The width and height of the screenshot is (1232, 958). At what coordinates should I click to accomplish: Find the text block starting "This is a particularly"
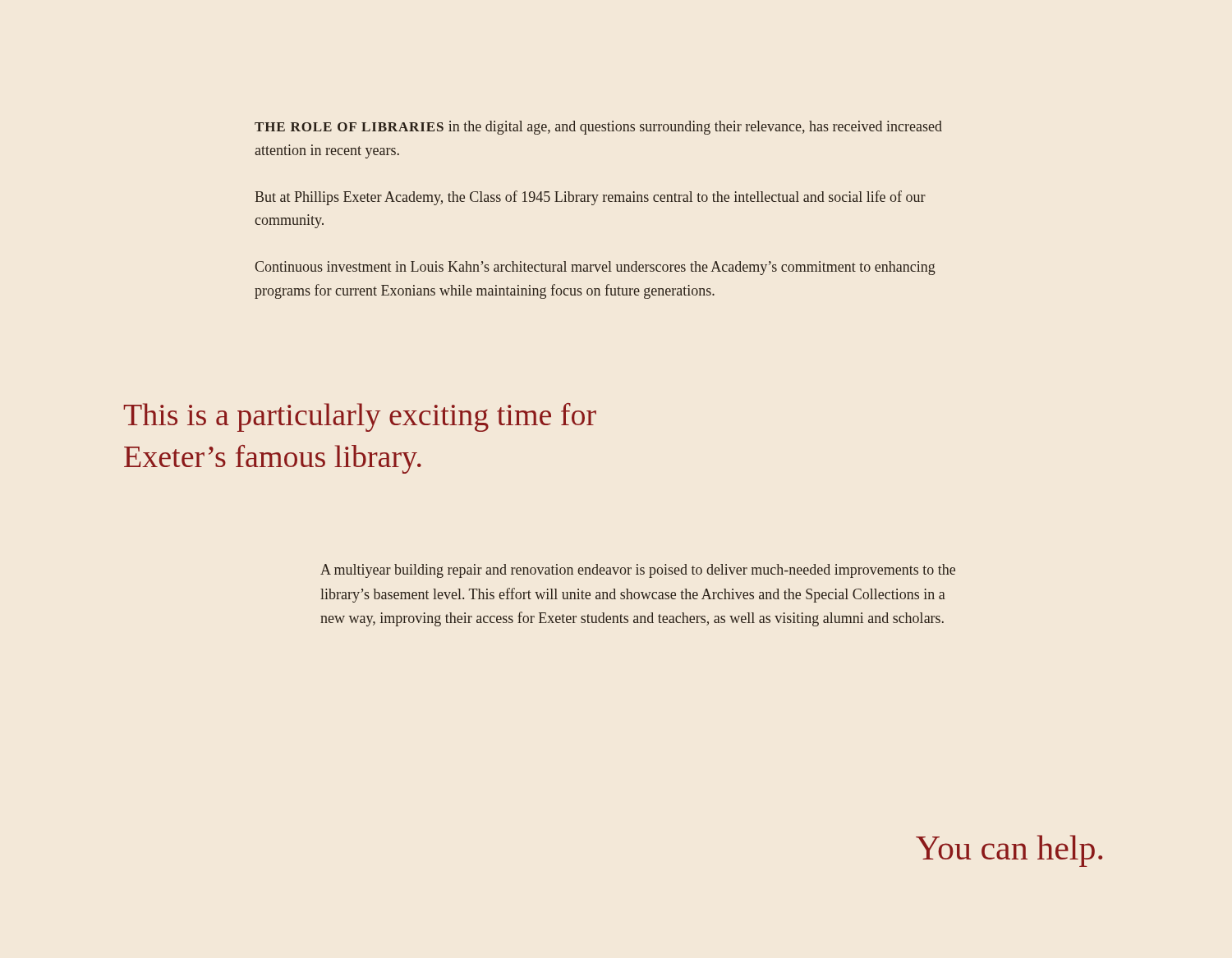coord(360,436)
